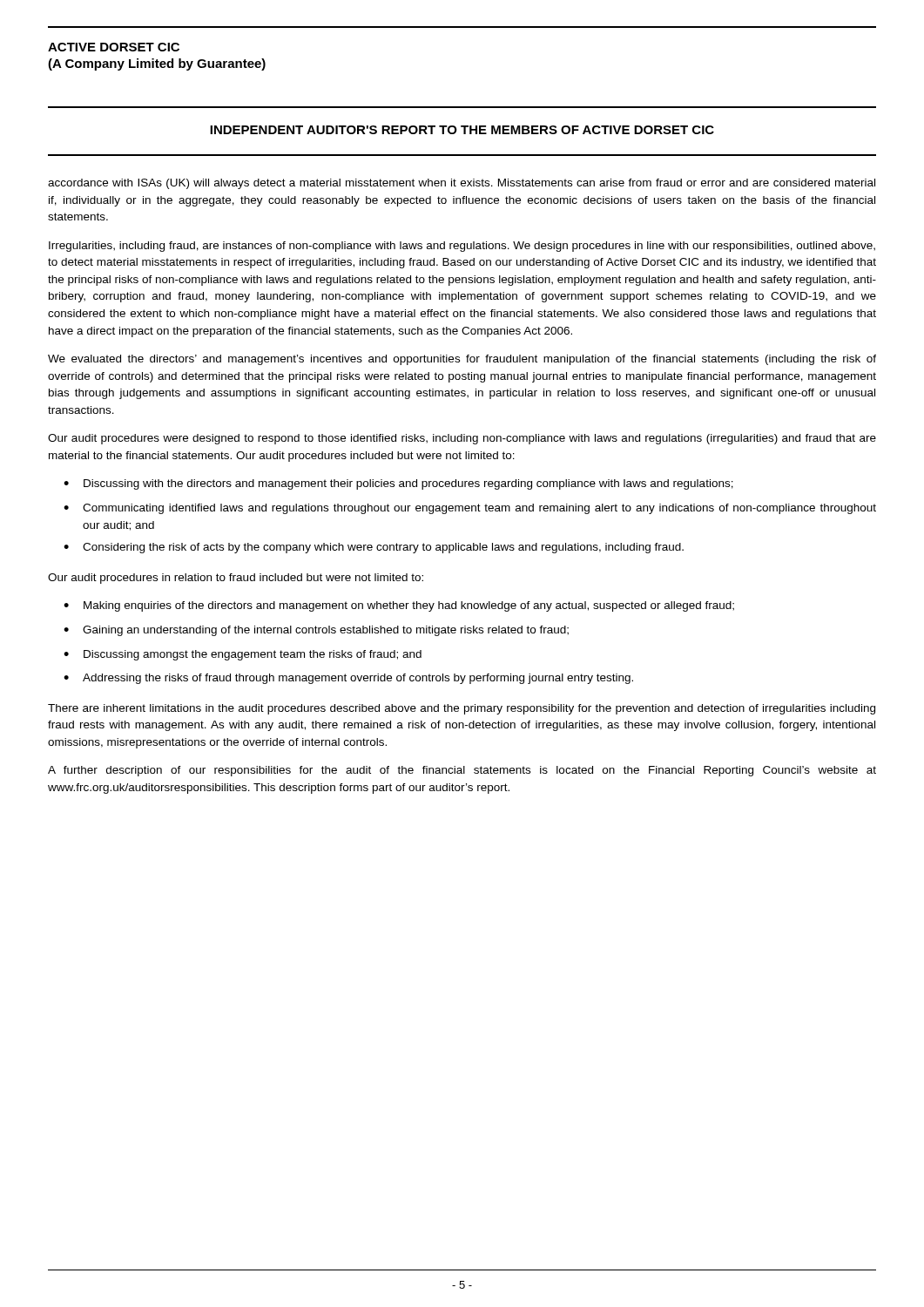Navigate to the region starting "INDEPENDENT AUDITOR'S REPORT TO THE MEMBERS OF ACTIVE"
The width and height of the screenshot is (924, 1307).
click(462, 129)
